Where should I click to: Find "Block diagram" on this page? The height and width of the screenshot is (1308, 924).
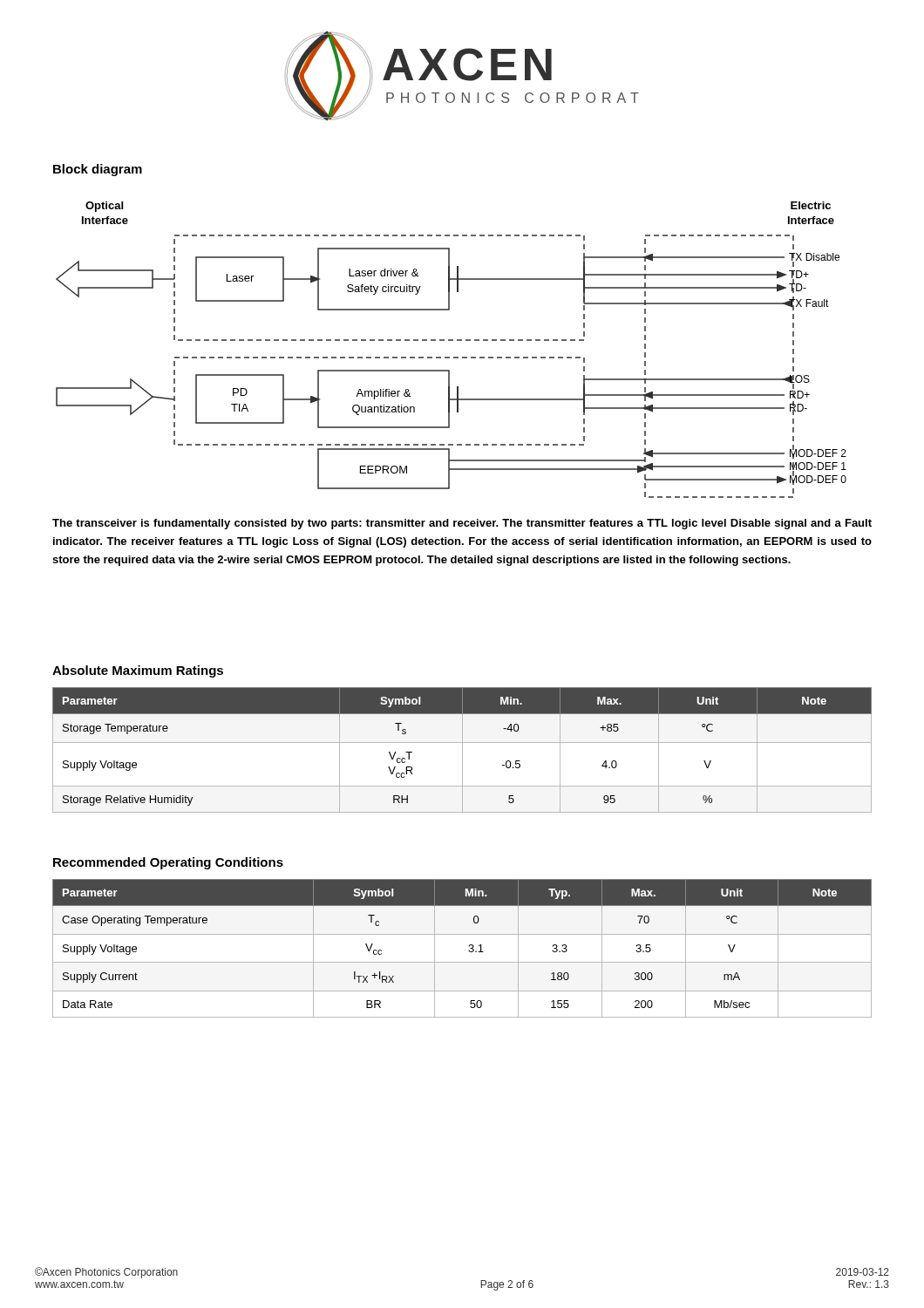97,169
